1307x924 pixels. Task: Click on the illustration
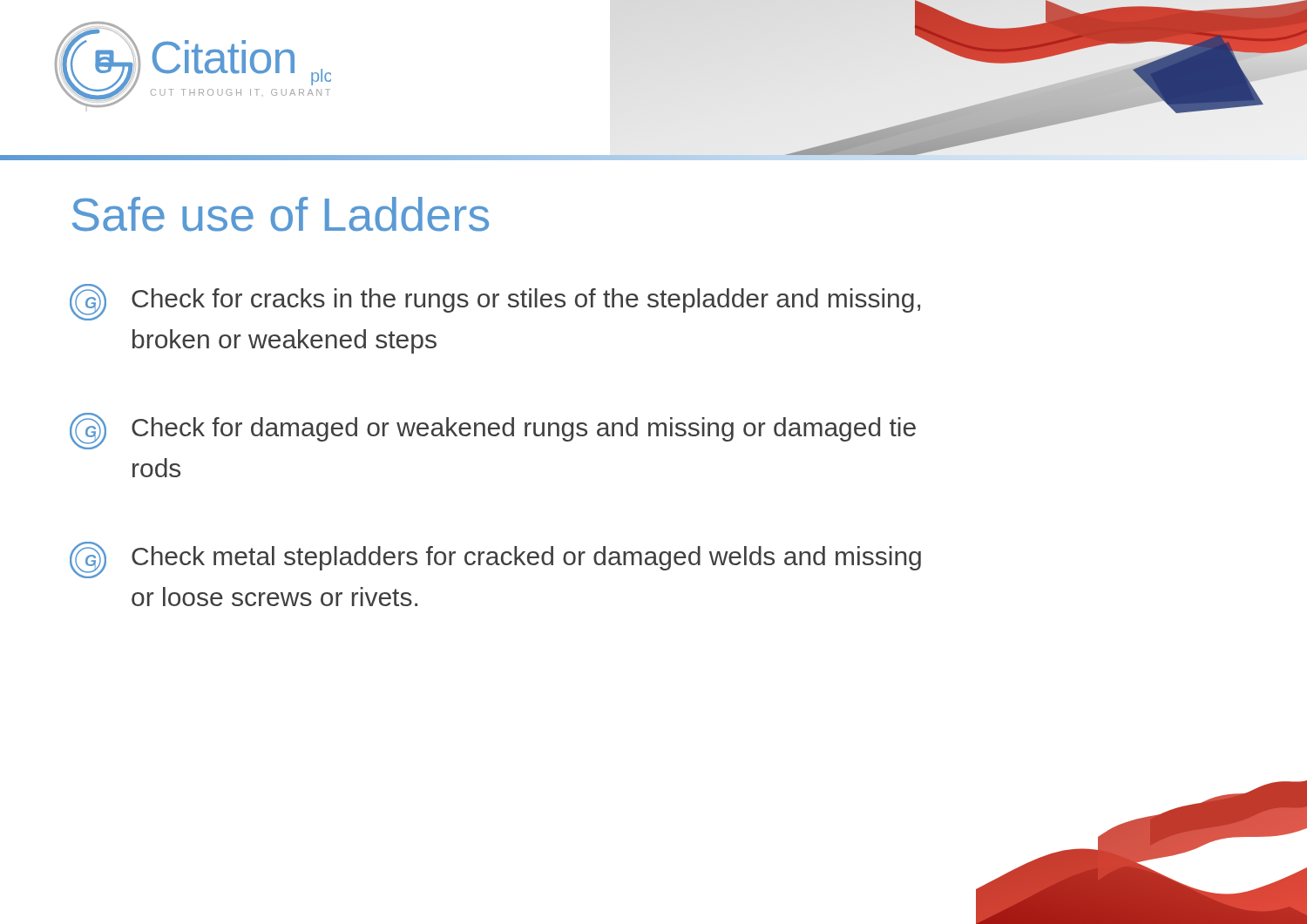point(1141,828)
